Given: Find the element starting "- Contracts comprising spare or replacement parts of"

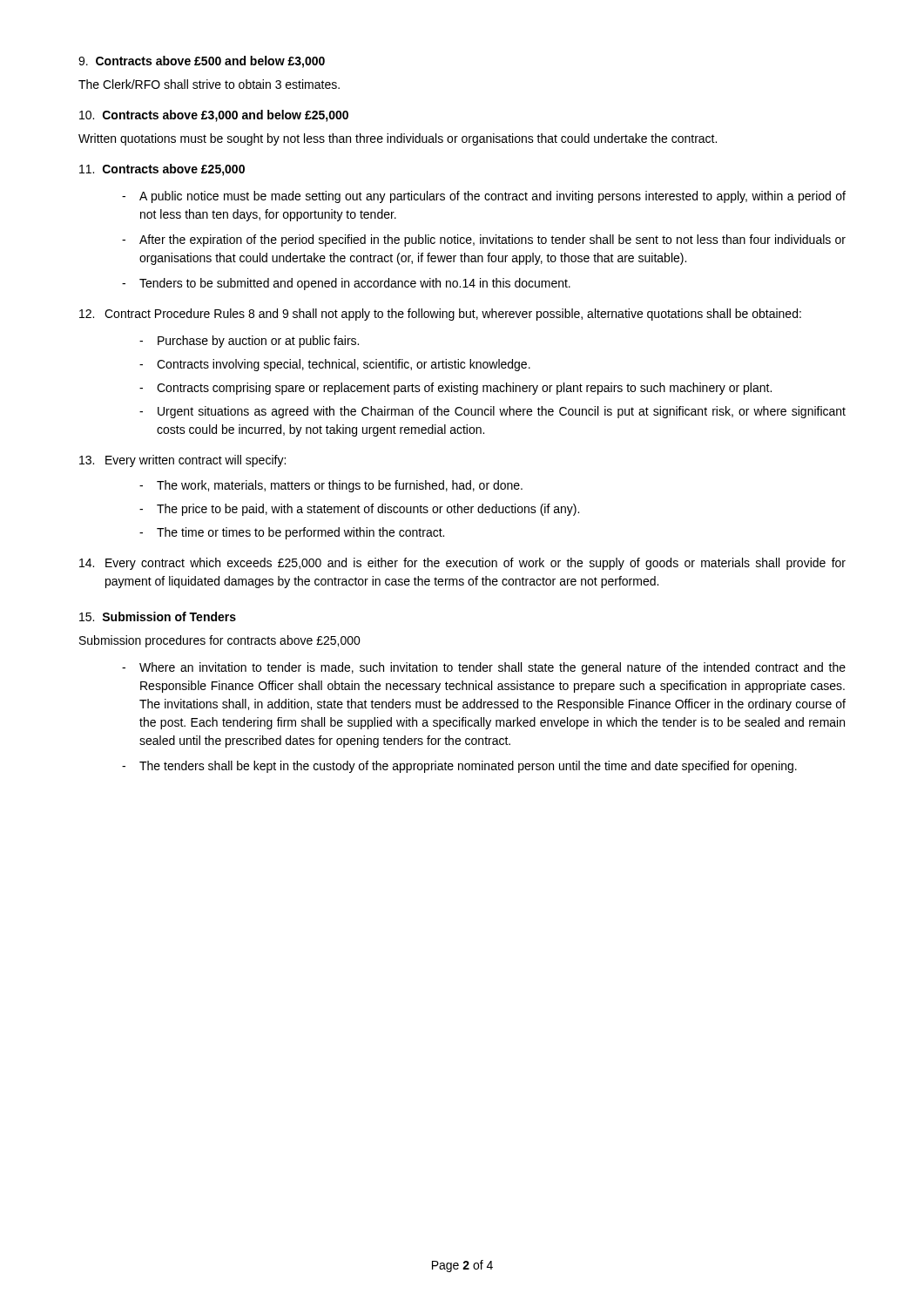Looking at the screenshot, I should coord(492,388).
